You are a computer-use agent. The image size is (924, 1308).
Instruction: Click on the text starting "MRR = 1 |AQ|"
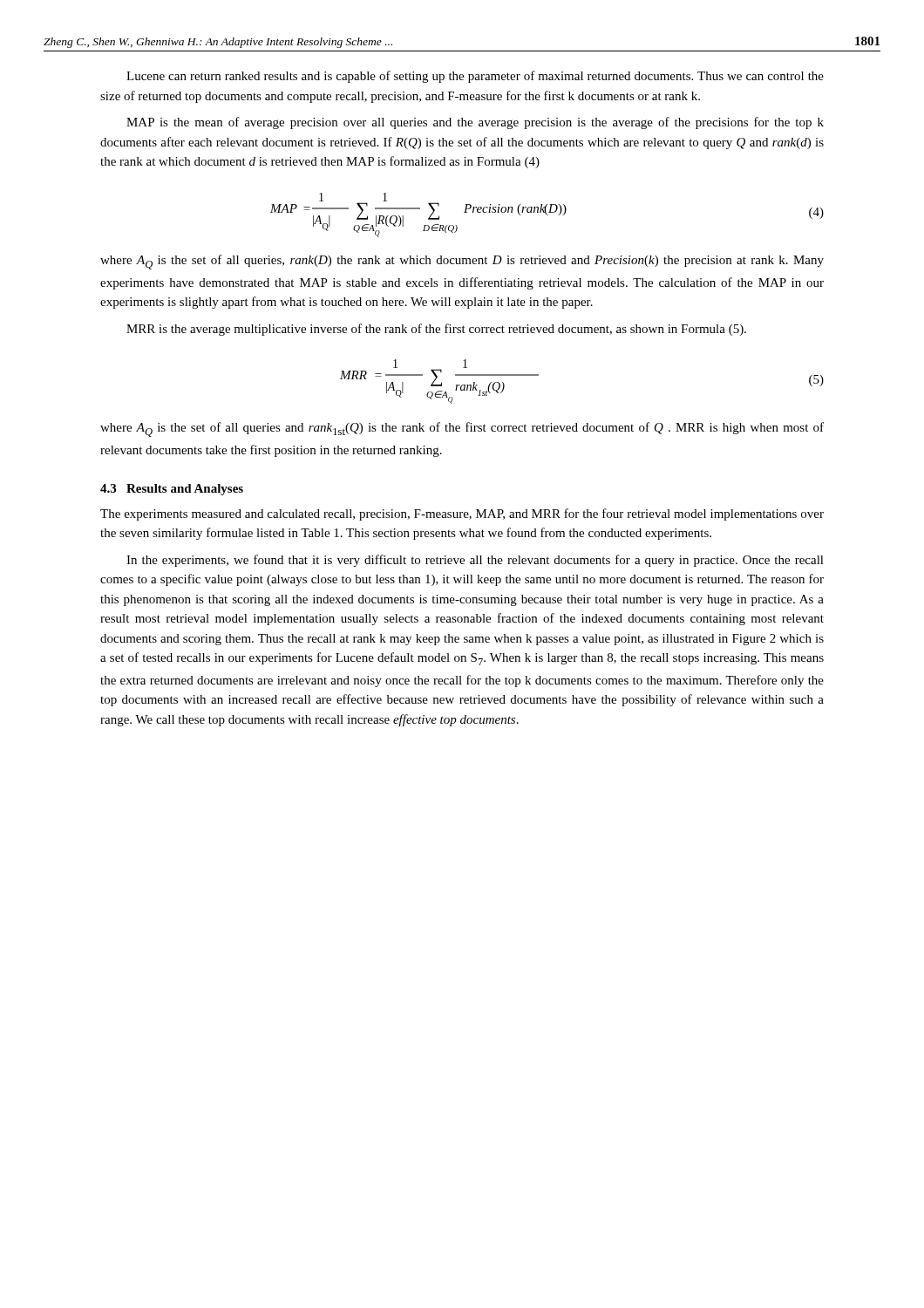click(x=442, y=382)
